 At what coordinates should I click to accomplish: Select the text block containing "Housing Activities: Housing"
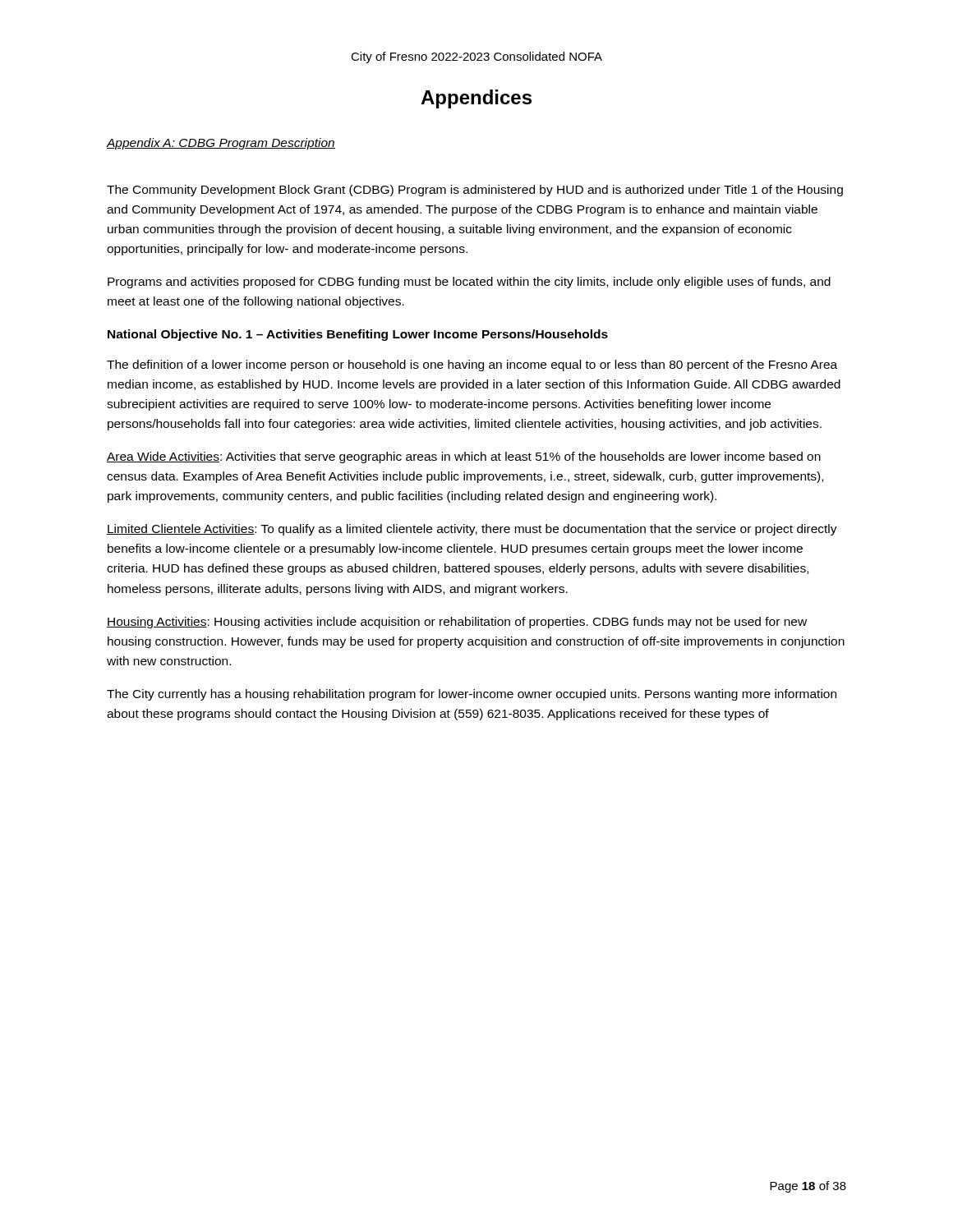coord(476,641)
